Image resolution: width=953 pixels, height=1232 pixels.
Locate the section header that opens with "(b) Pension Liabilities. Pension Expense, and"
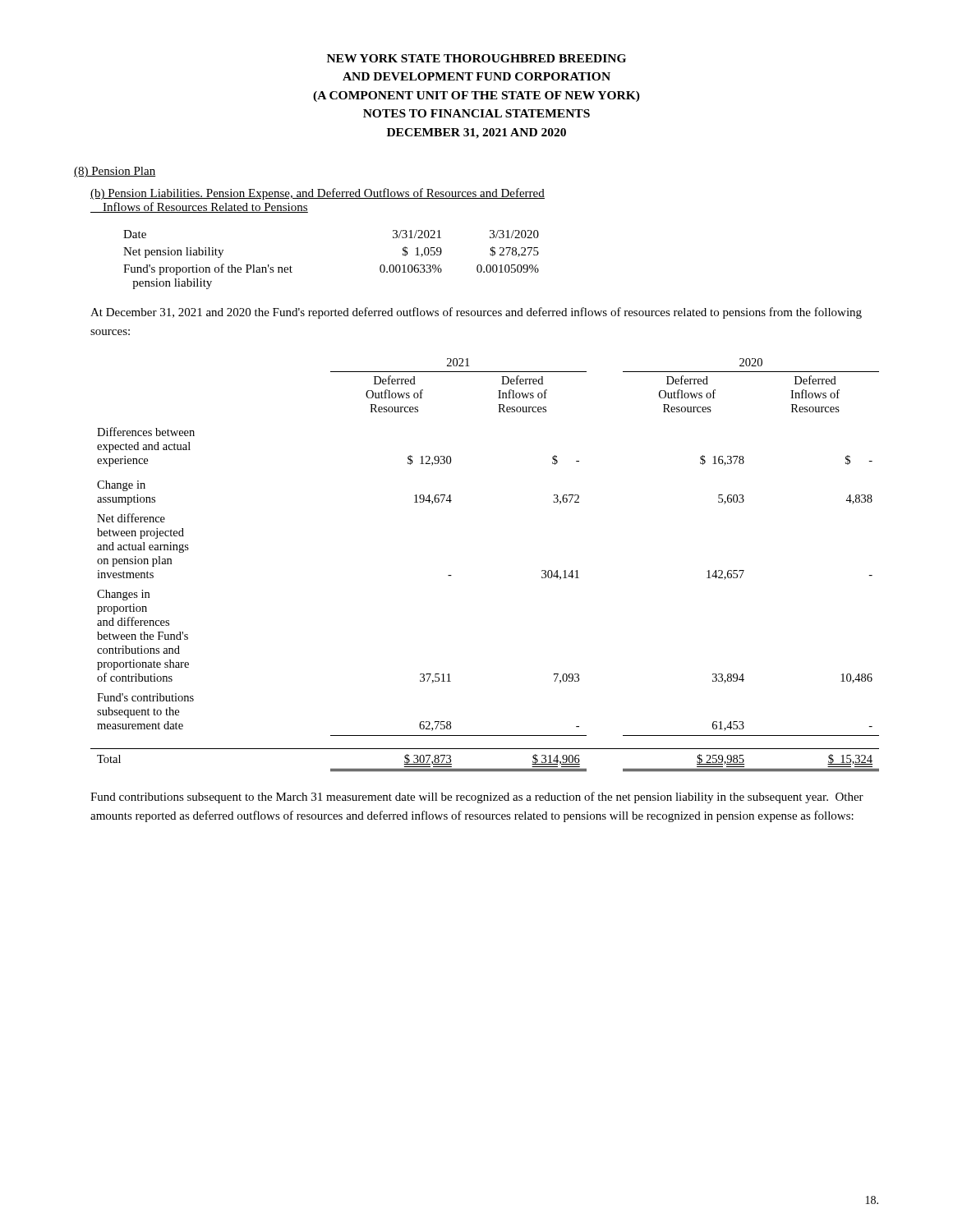pos(317,200)
